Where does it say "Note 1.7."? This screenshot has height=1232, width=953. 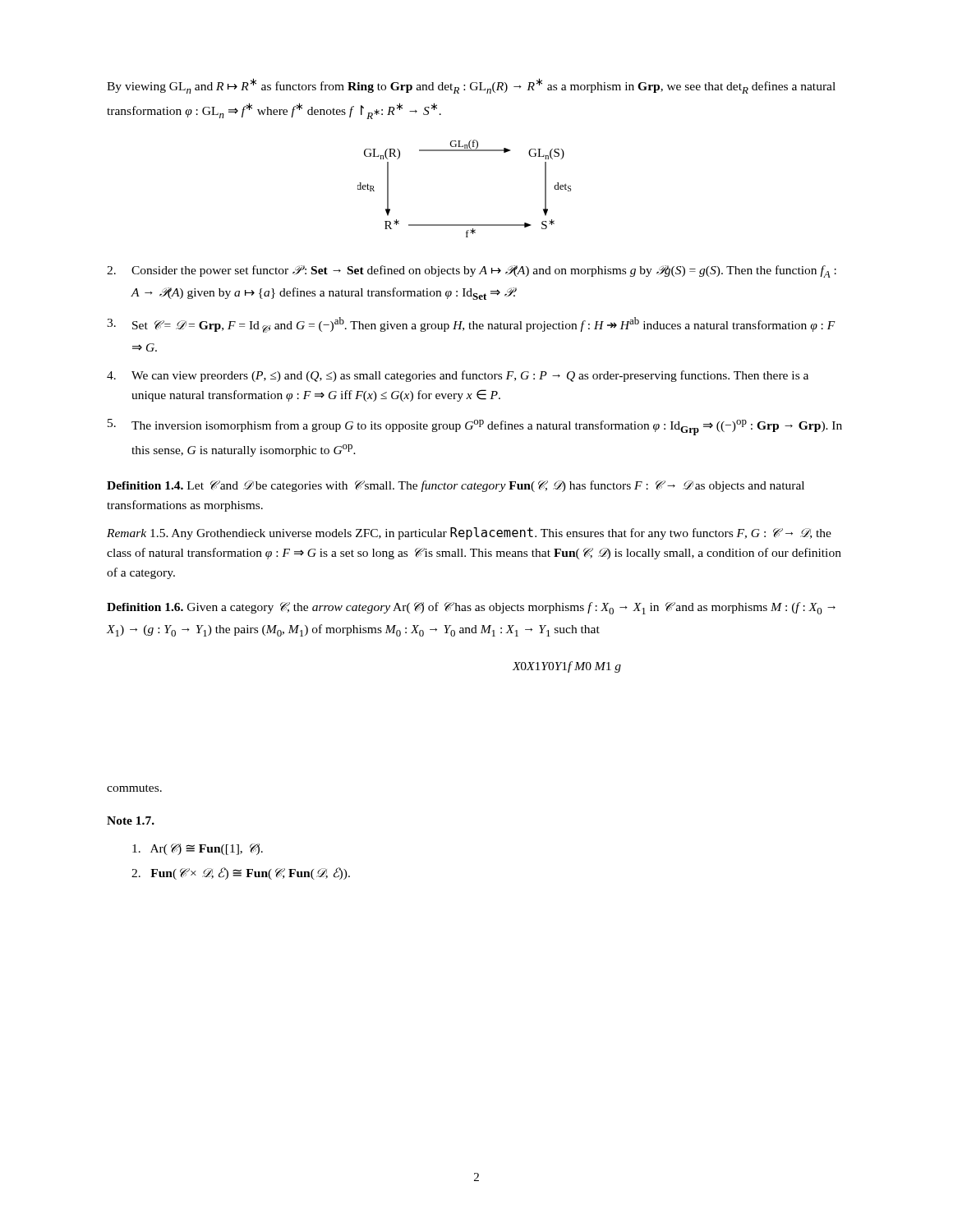(x=131, y=820)
